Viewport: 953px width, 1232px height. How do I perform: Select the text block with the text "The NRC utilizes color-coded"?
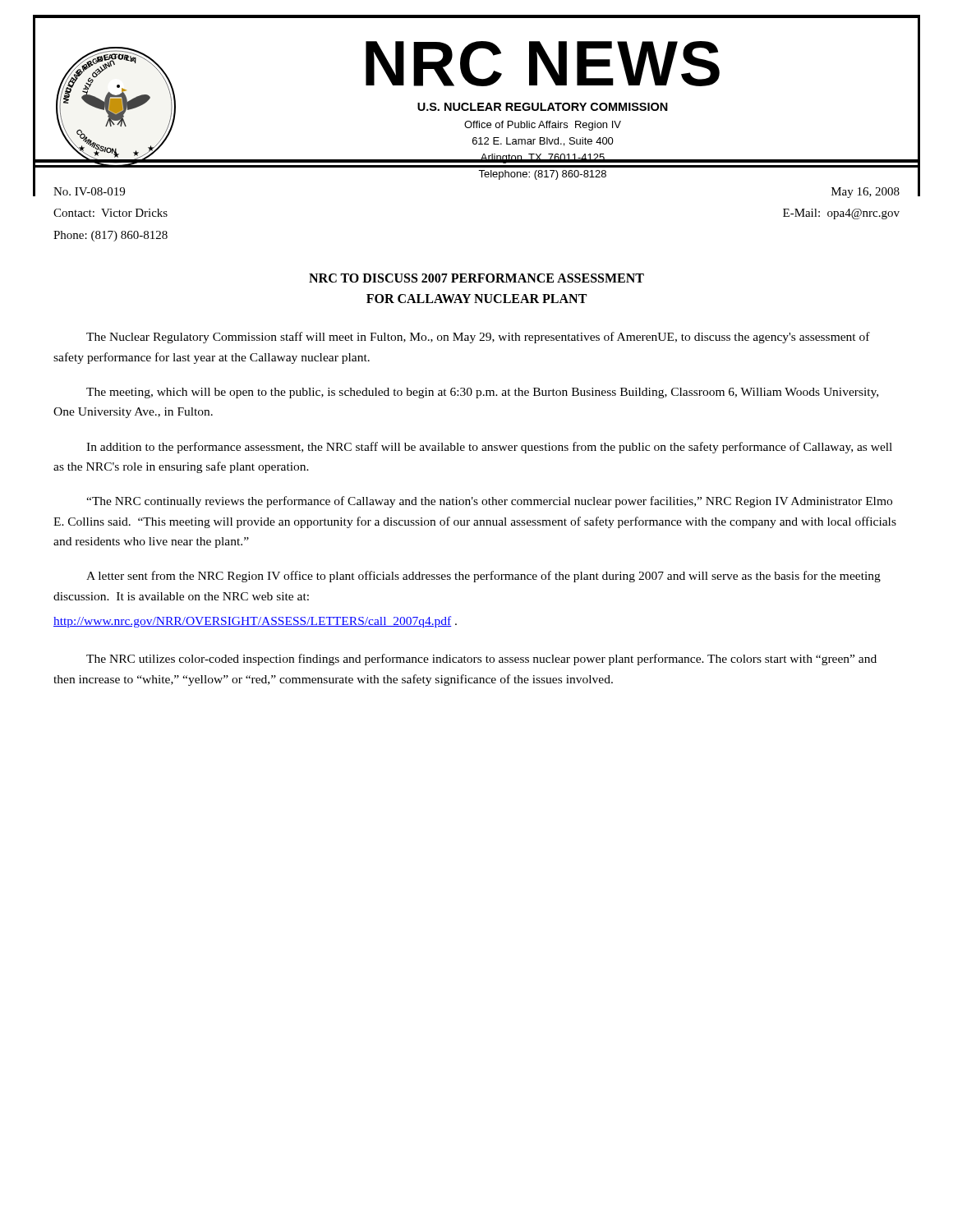(465, 669)
